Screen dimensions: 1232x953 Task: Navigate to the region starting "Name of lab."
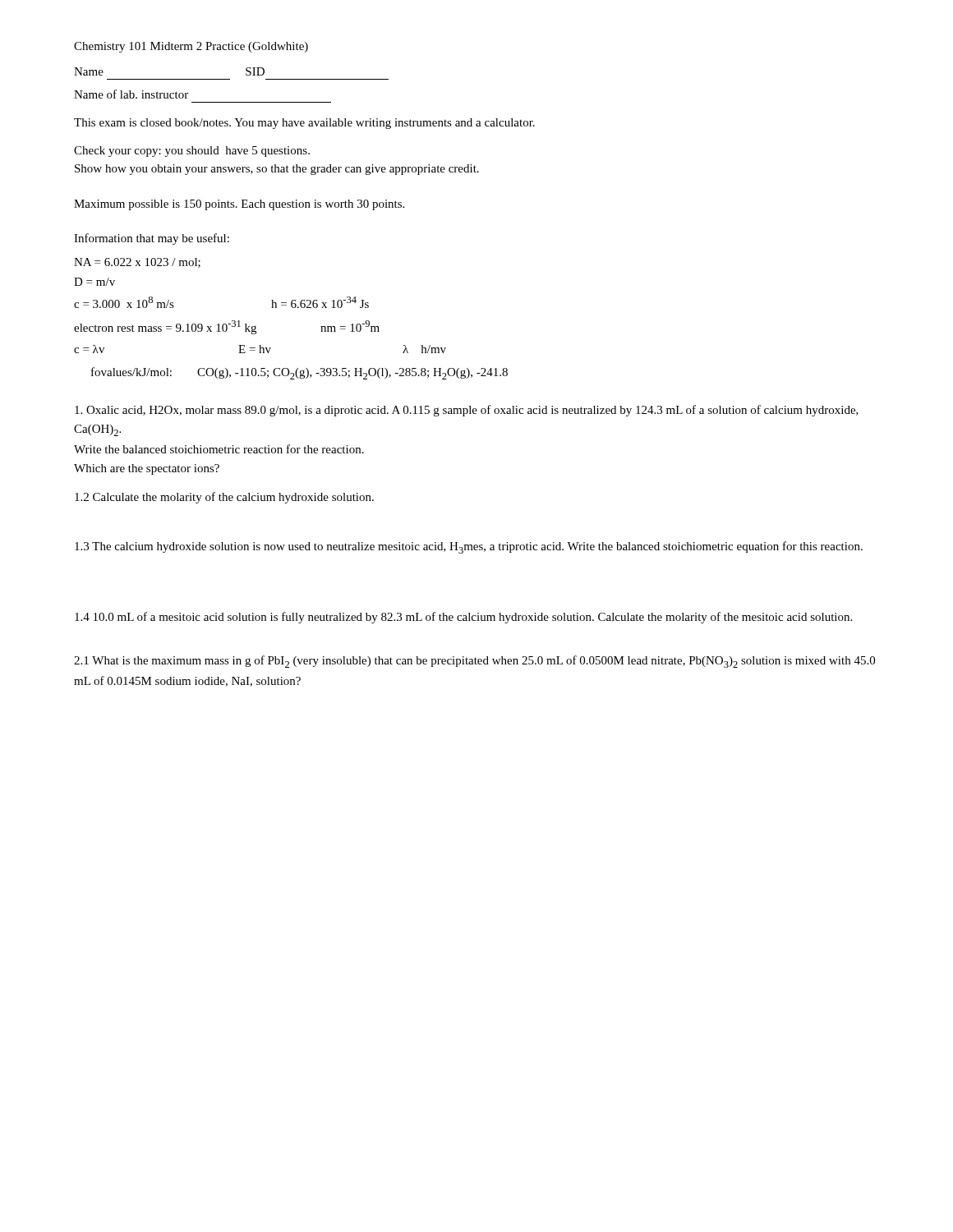202,95
